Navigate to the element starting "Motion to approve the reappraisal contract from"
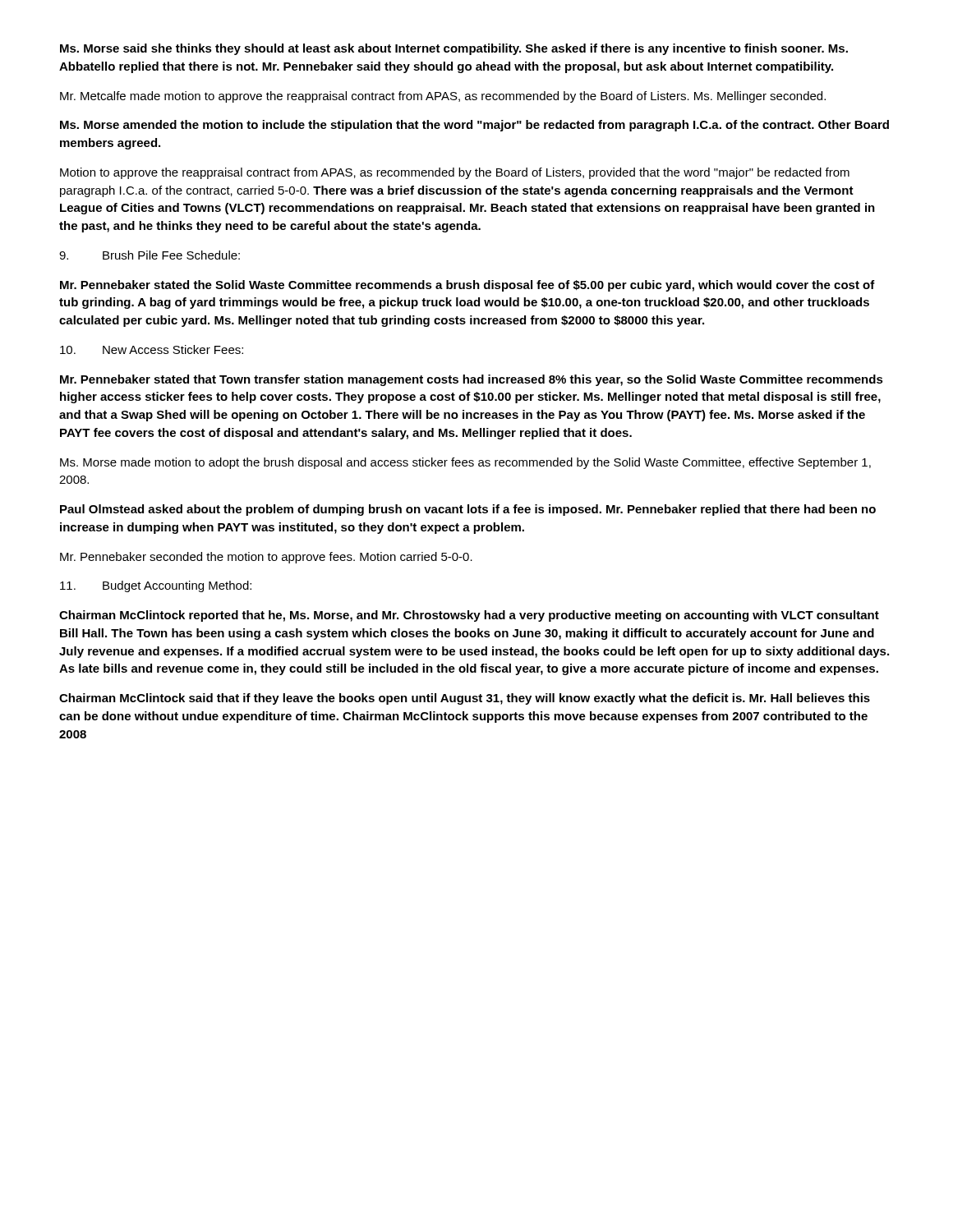The image size is (953, 1232). coord(467,199)
